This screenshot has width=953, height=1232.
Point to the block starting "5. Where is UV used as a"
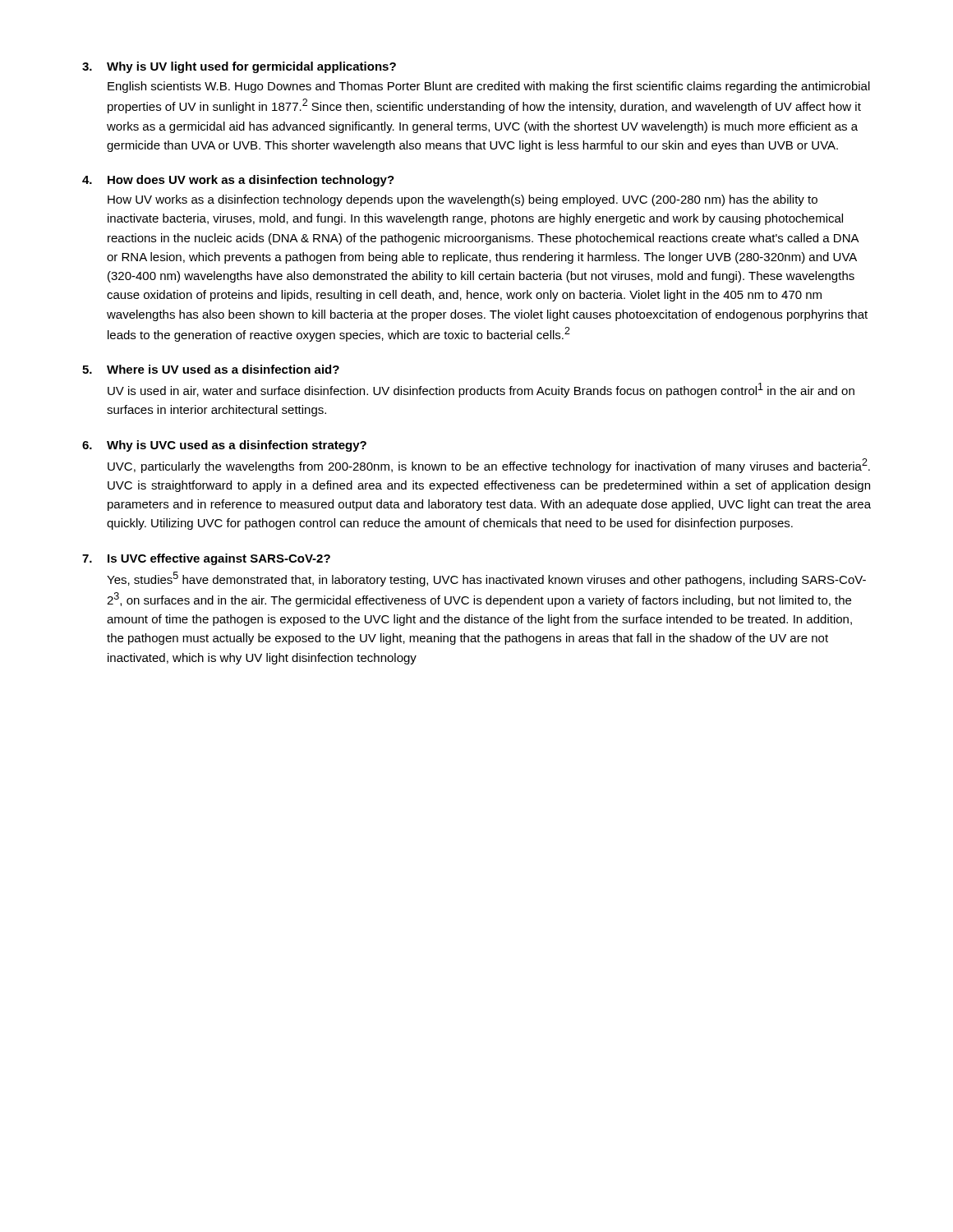[476, 391]
